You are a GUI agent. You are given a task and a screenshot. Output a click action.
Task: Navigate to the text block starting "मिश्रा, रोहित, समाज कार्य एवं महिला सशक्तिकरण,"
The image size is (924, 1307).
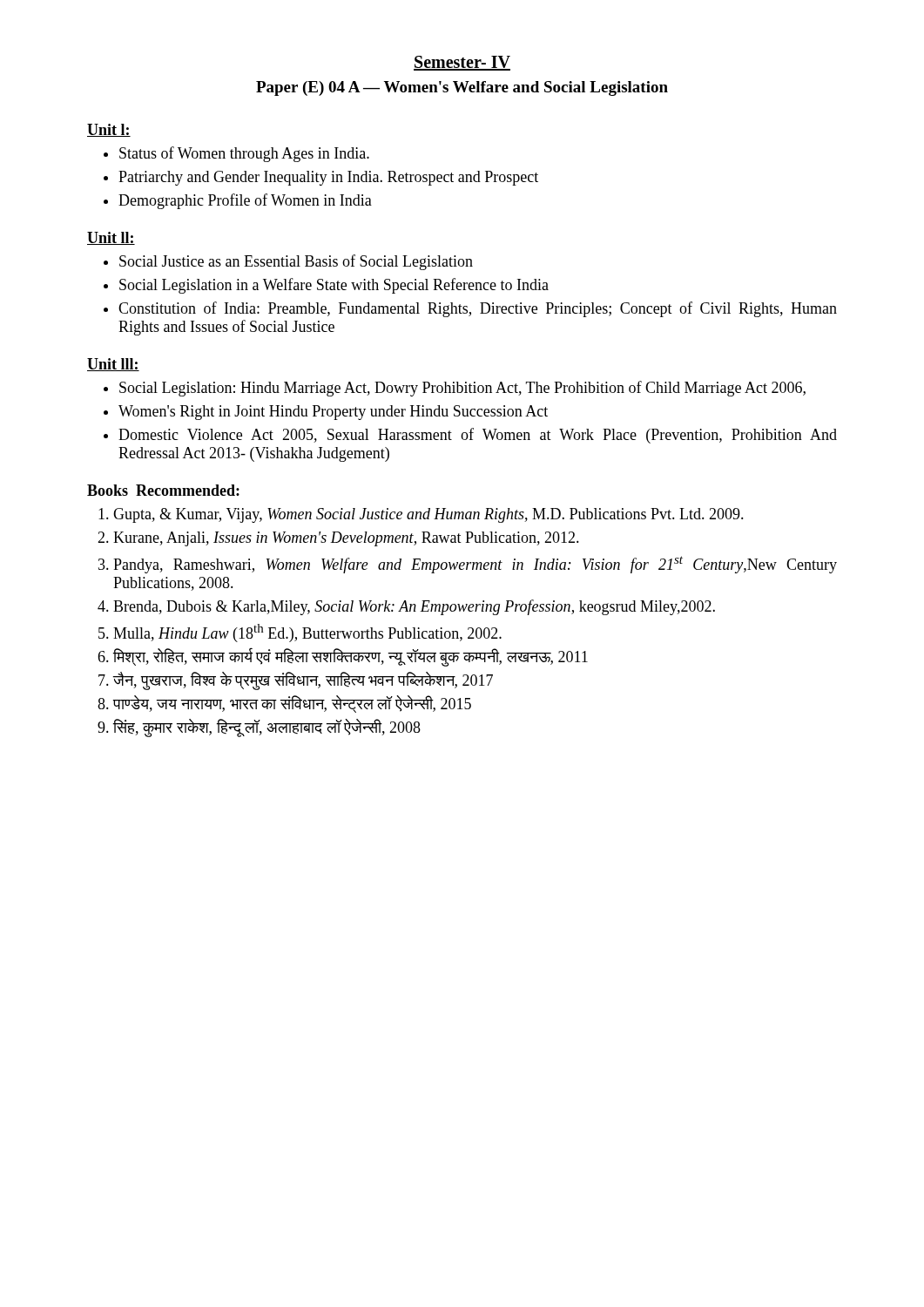351,657
